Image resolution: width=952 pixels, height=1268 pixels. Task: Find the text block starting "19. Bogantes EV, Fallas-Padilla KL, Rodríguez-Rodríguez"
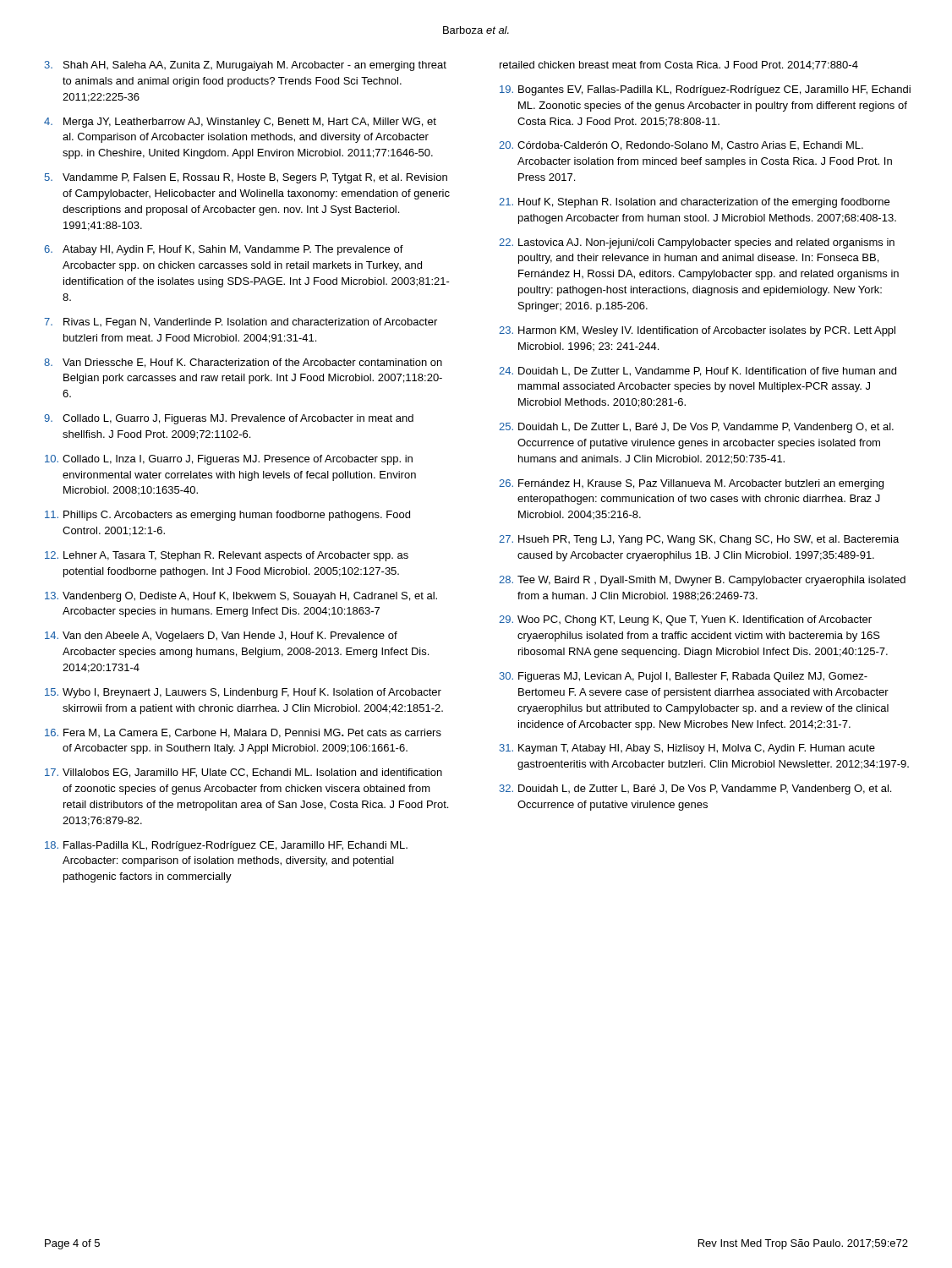[x=705, y=106]
